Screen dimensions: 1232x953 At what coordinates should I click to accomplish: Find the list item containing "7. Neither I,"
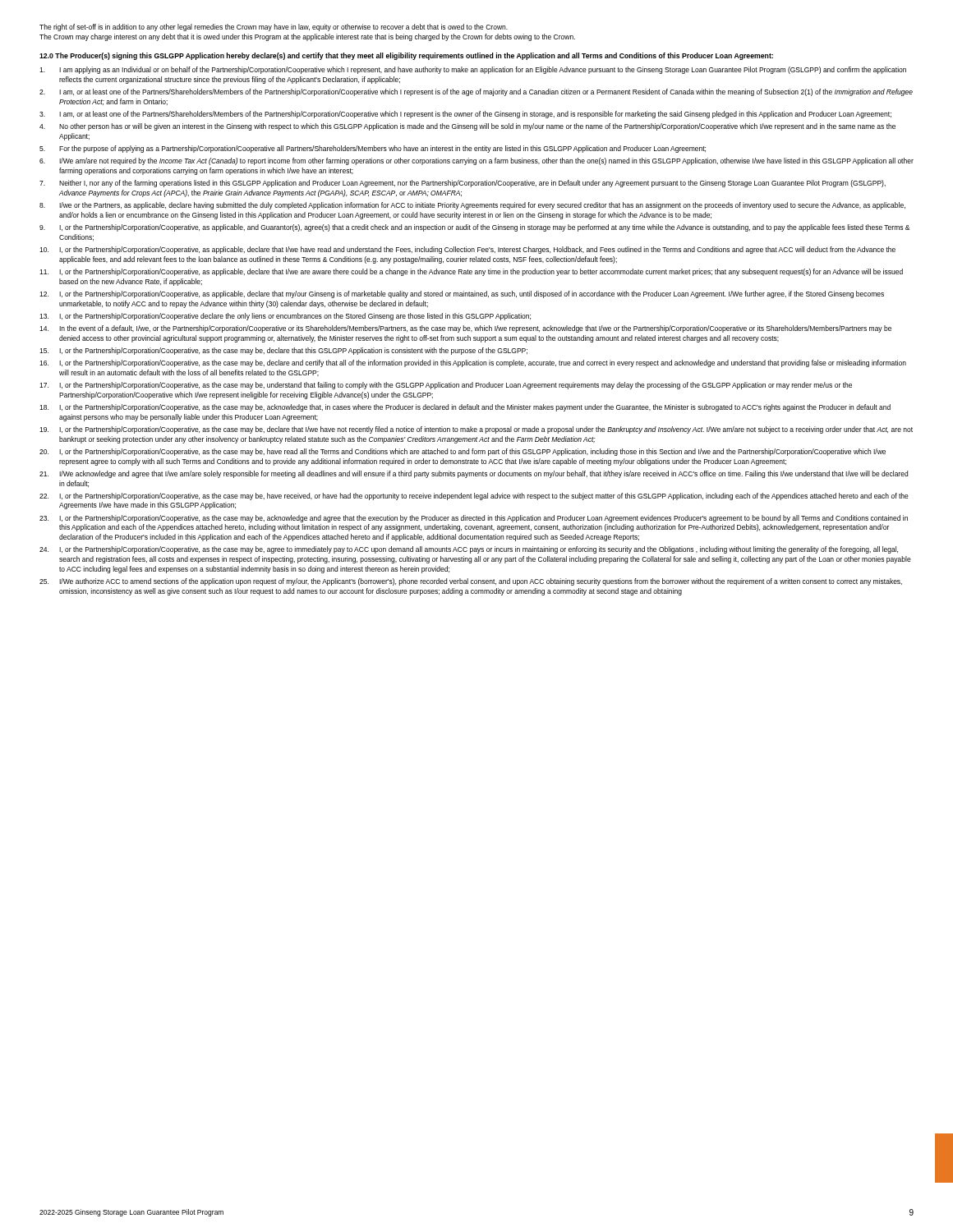(x=476, y=189)
